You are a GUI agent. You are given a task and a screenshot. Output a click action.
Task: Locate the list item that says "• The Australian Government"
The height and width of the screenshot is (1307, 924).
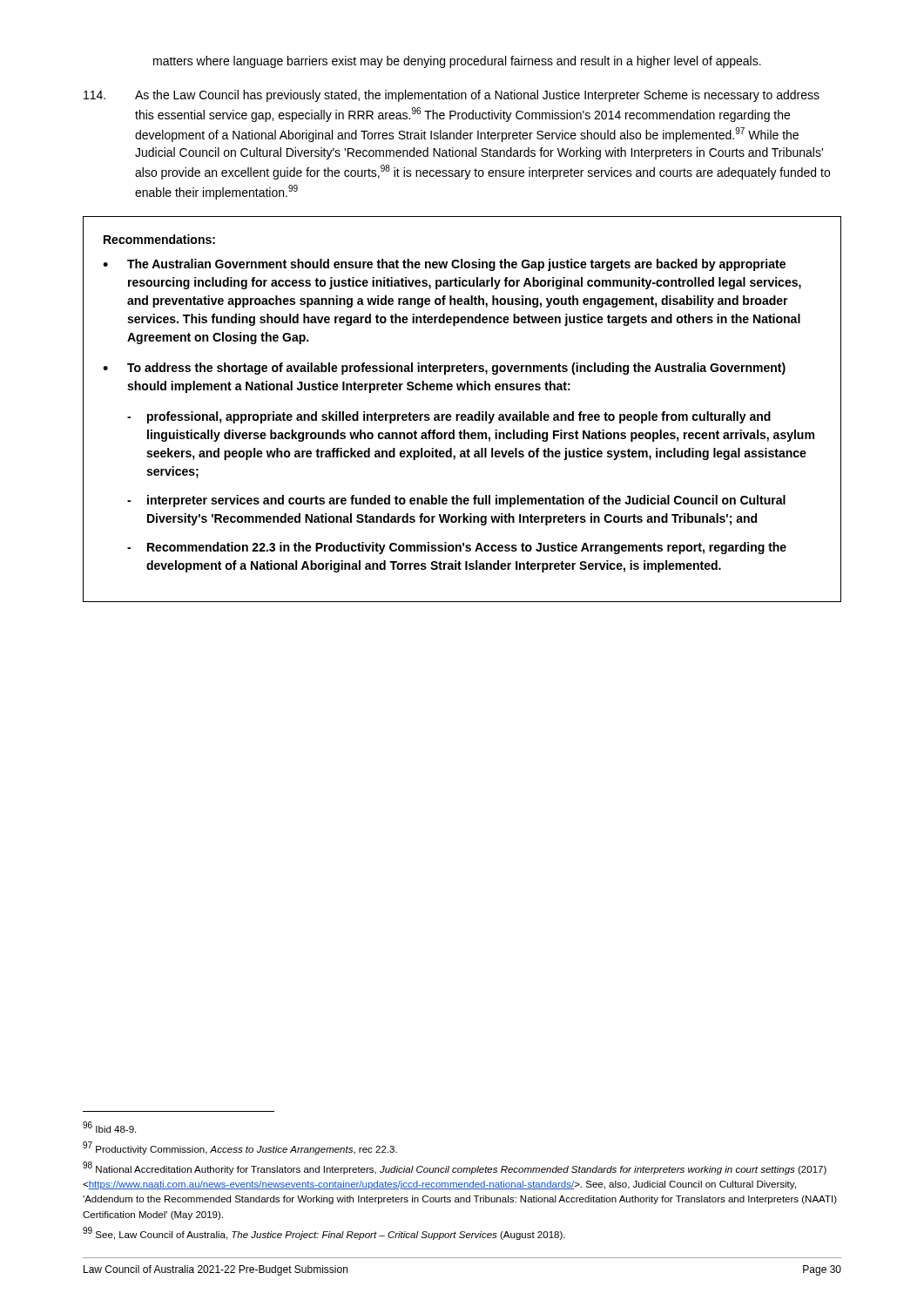pos(462,301)
